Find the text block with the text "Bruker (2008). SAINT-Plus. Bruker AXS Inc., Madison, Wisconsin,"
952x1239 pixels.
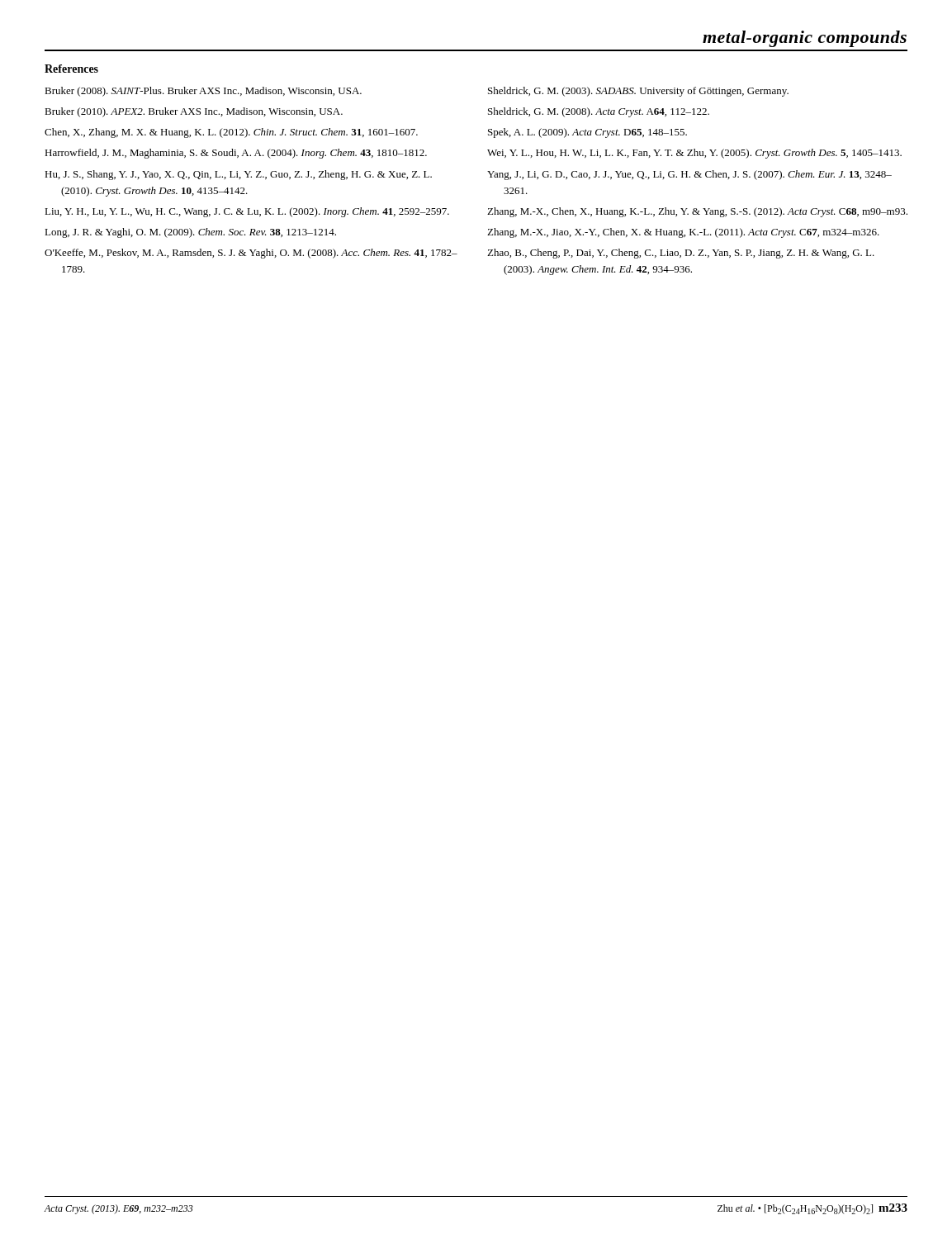(x=255, y=180)
